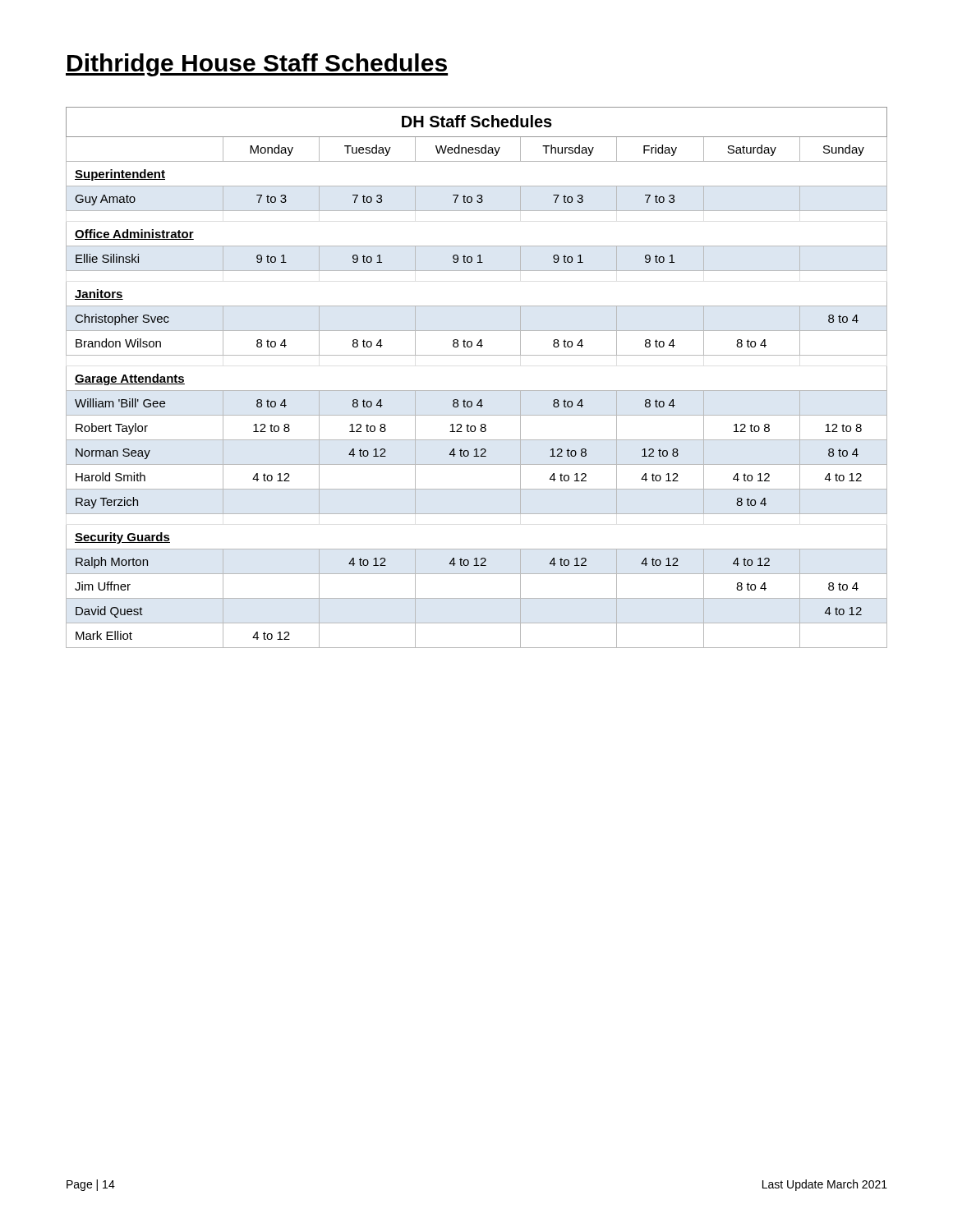
Task: Select the table that reads "9 to 1"
Action: tap(476, 377)
